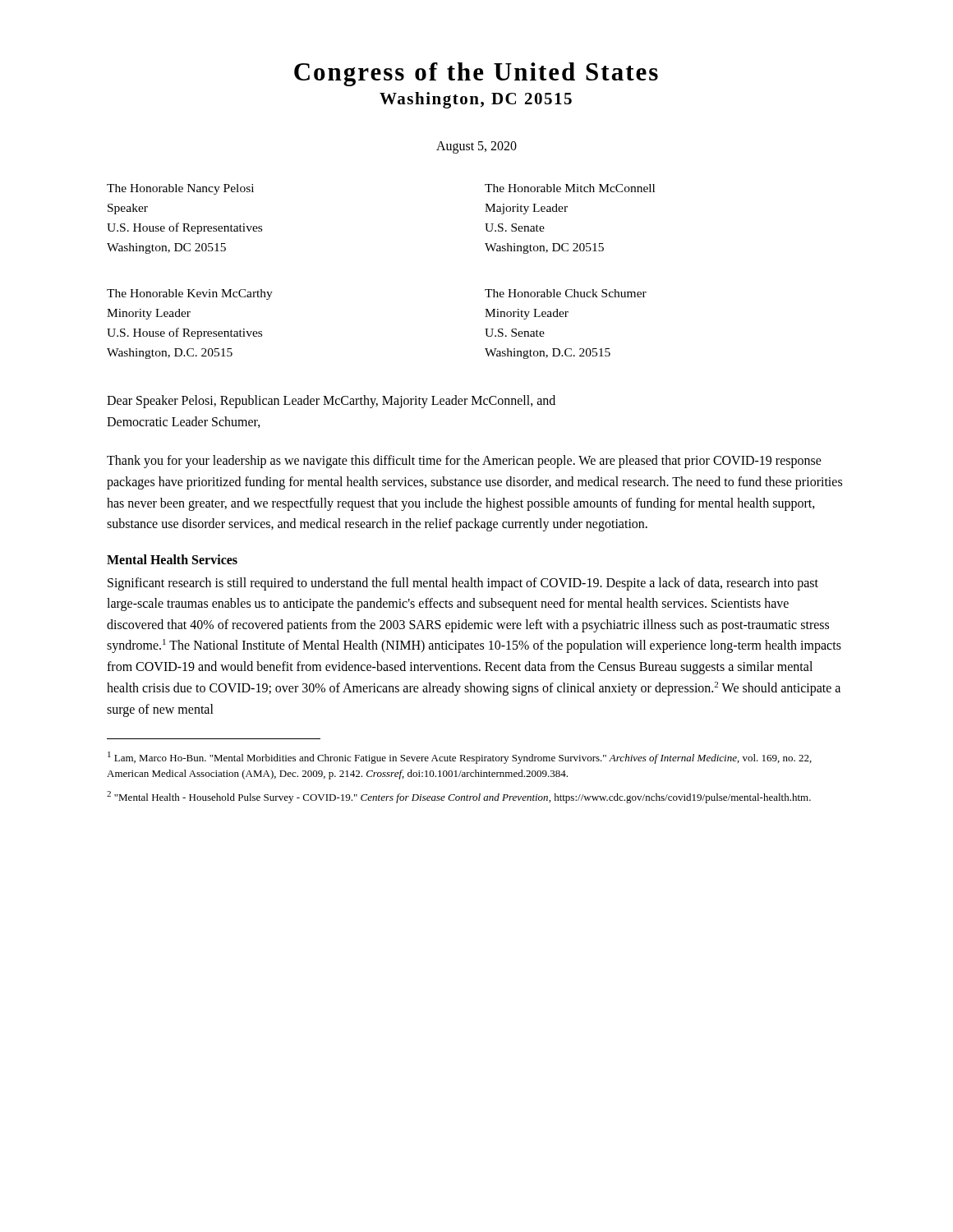Find the text block that says "The Honorable Nancy"
953x1232 pixels.
tap(185, 217)
